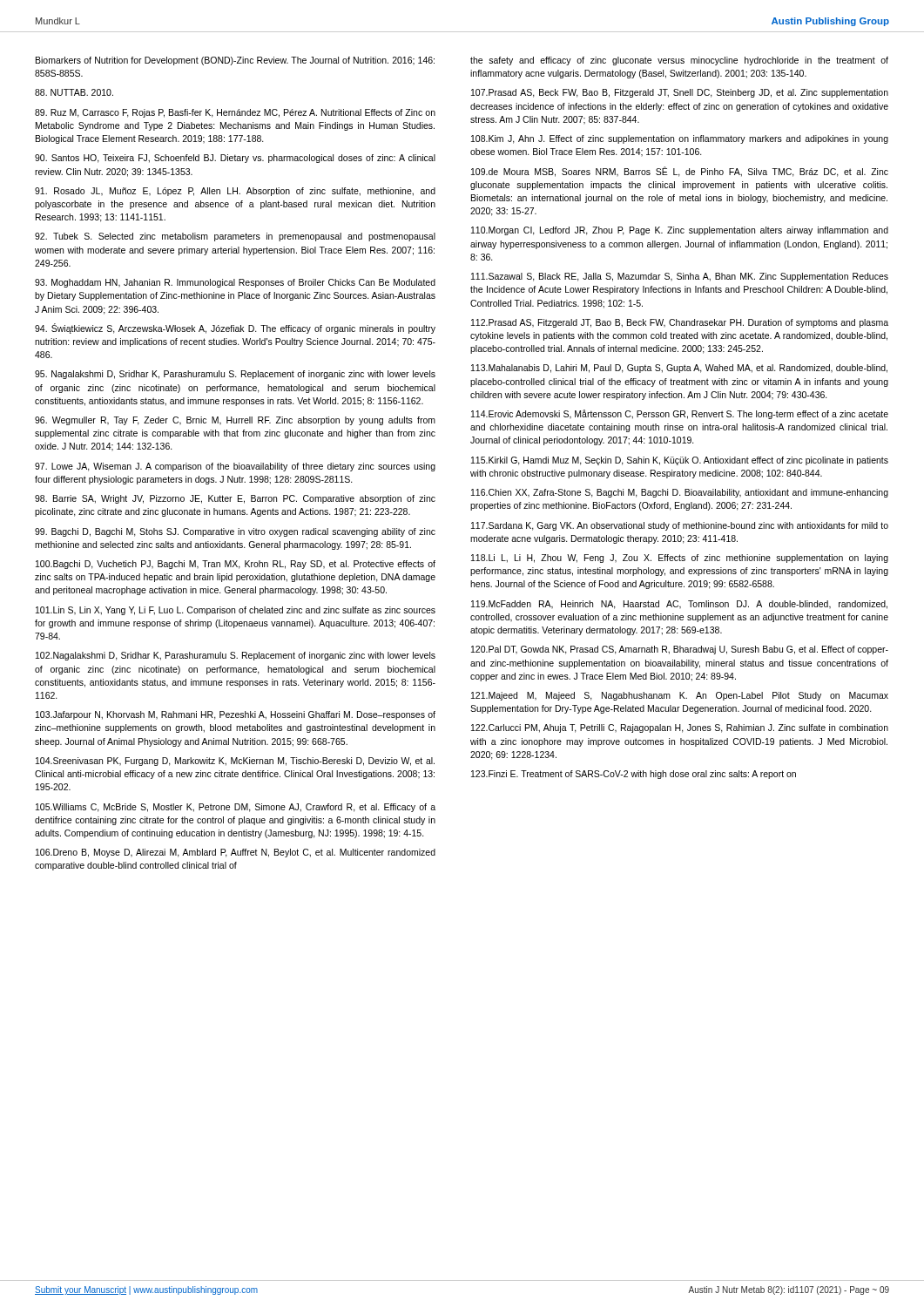Image resolution: width=924 pixels, height=1307 pixels.
Task: Click on the list item with the text "109.de Moura MSB, Soares NRM, Barros"
Action: click(679, 191)
